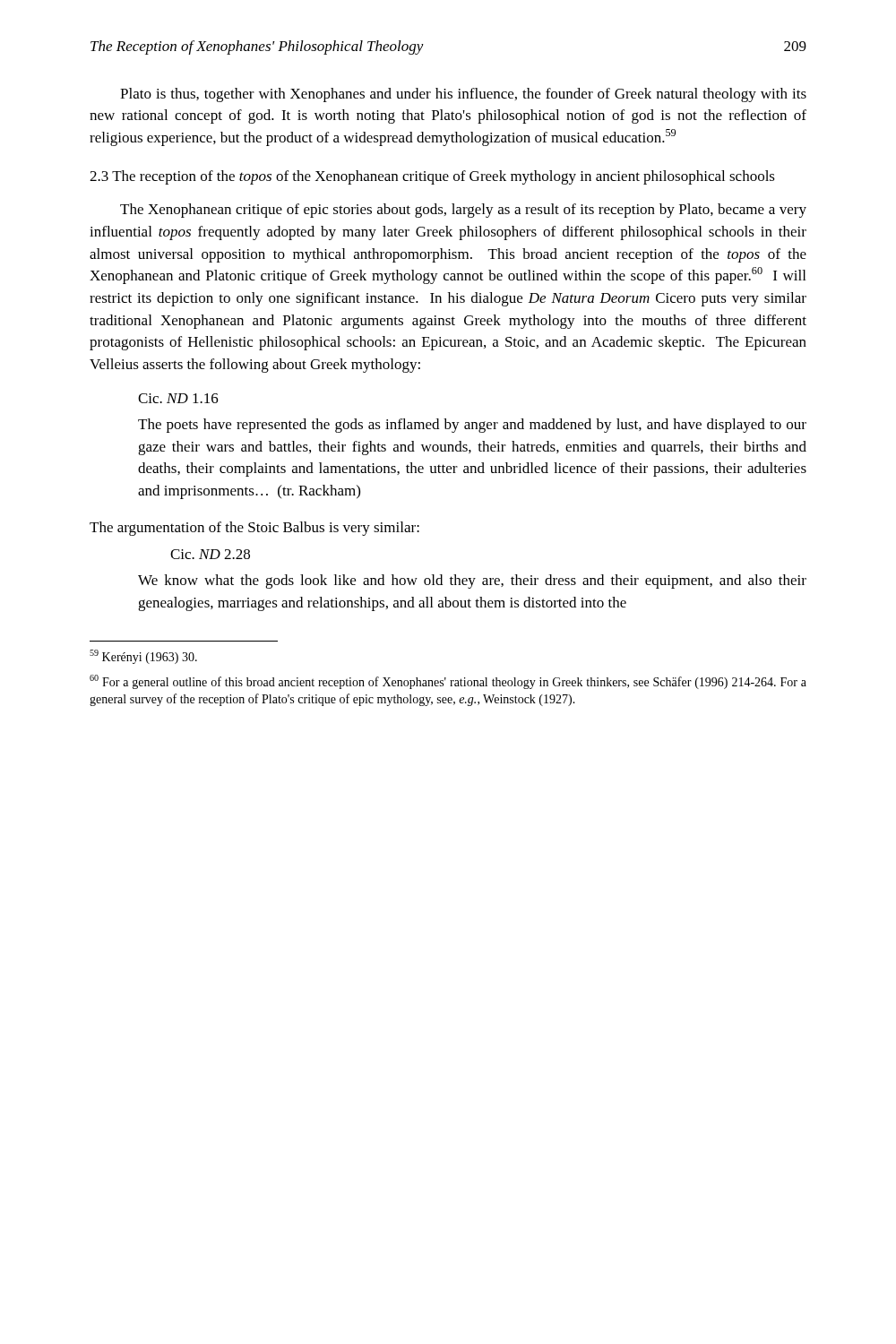Select the element starting "Cic. ND 1.16"

click(178, 399)
